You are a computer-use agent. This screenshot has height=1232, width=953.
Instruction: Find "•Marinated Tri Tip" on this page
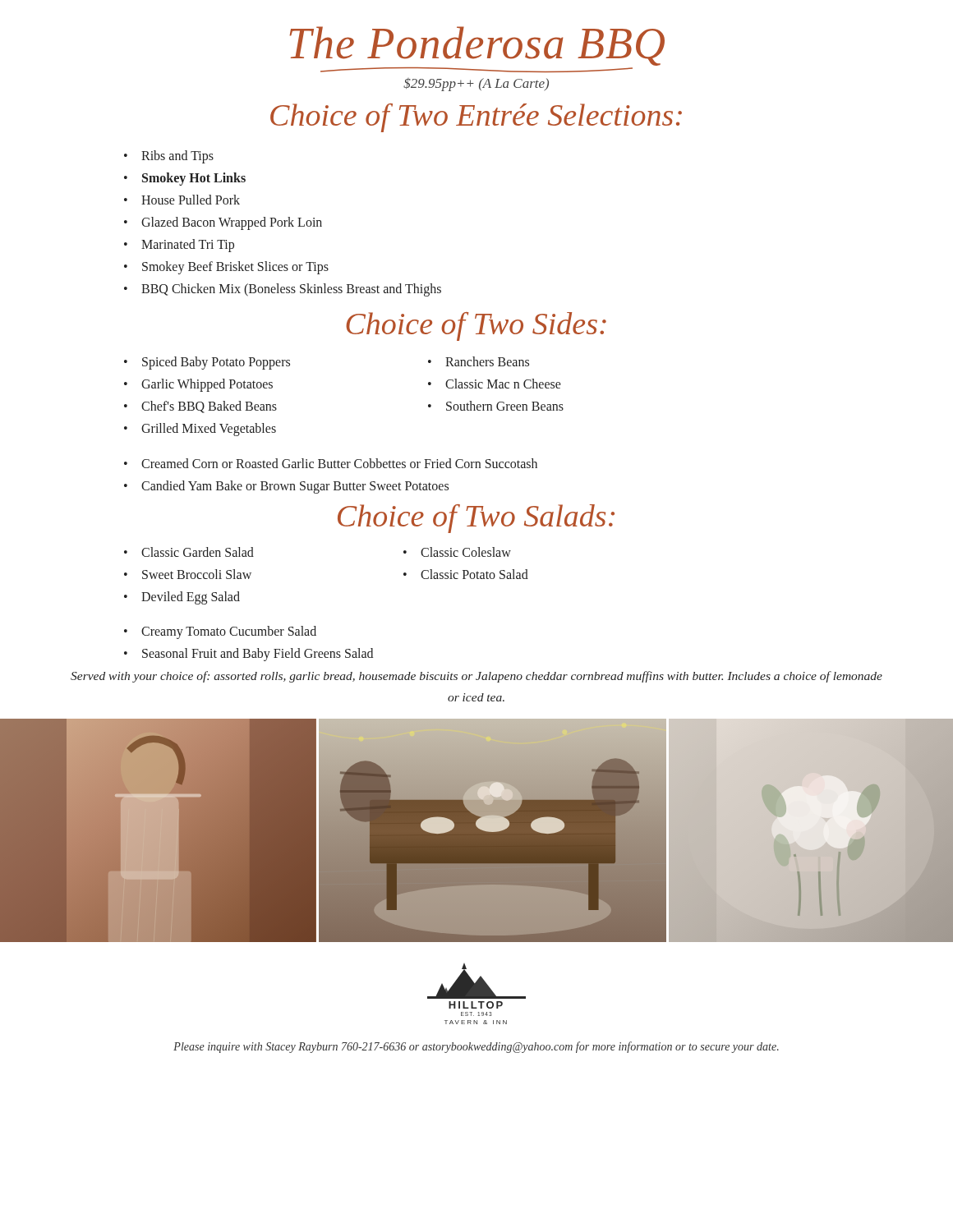179,245
